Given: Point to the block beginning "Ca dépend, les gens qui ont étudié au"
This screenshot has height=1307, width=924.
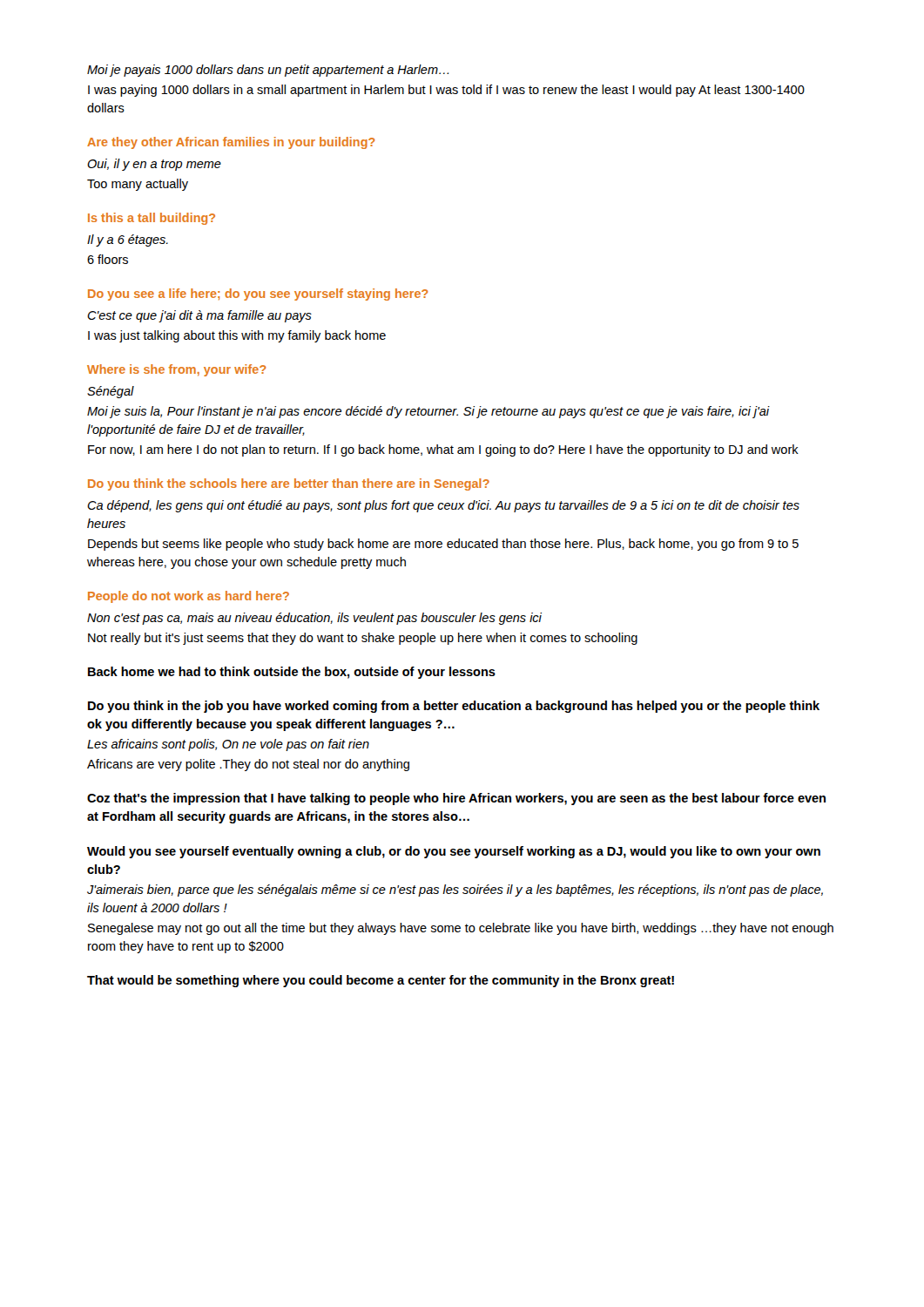Looking at the screenshot, I should (462, 534).
